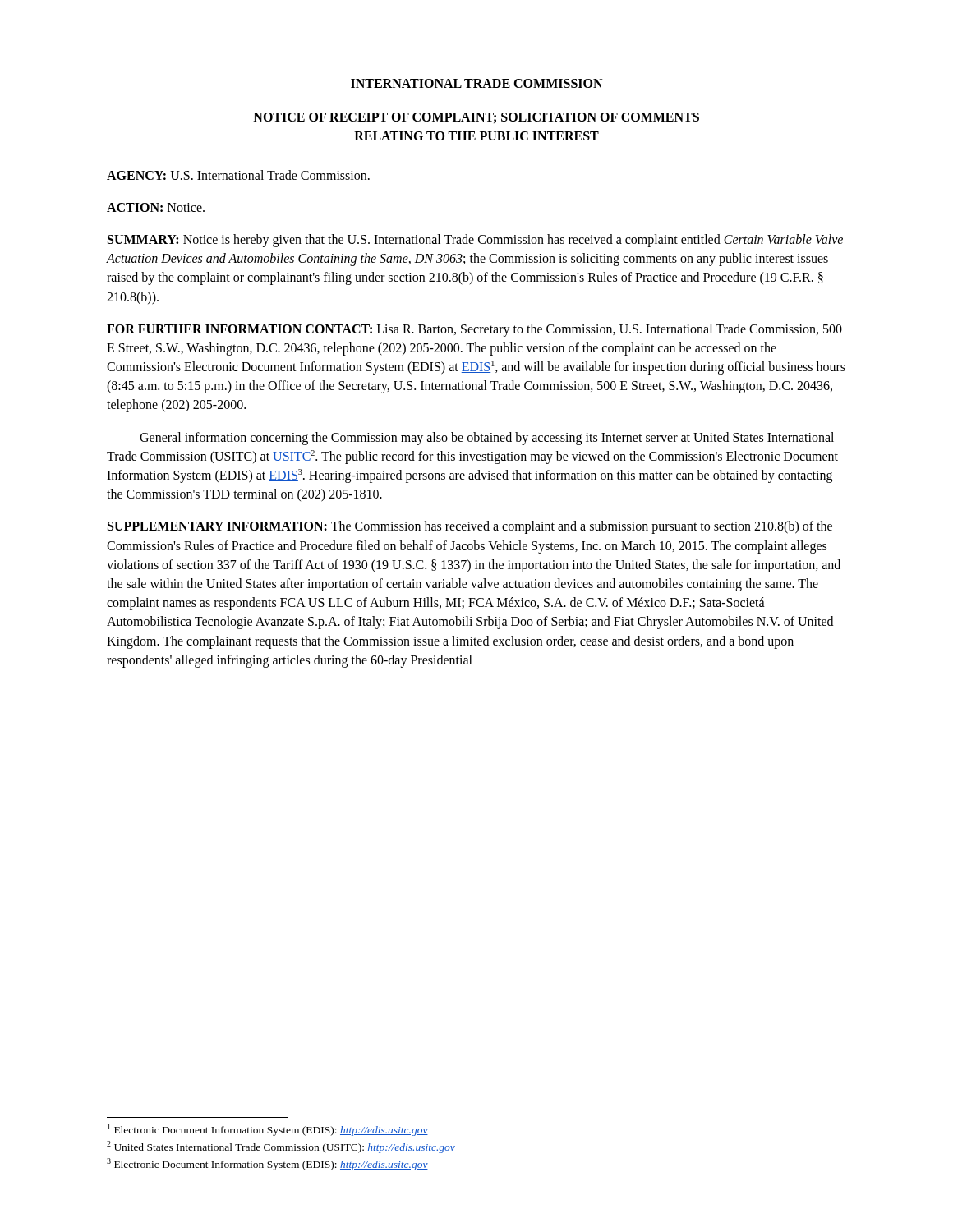Locate the title that says "INTERNATIONAL TRADE COMMISSION"
Screen dimensions: 1232x953
coord(476,83)
